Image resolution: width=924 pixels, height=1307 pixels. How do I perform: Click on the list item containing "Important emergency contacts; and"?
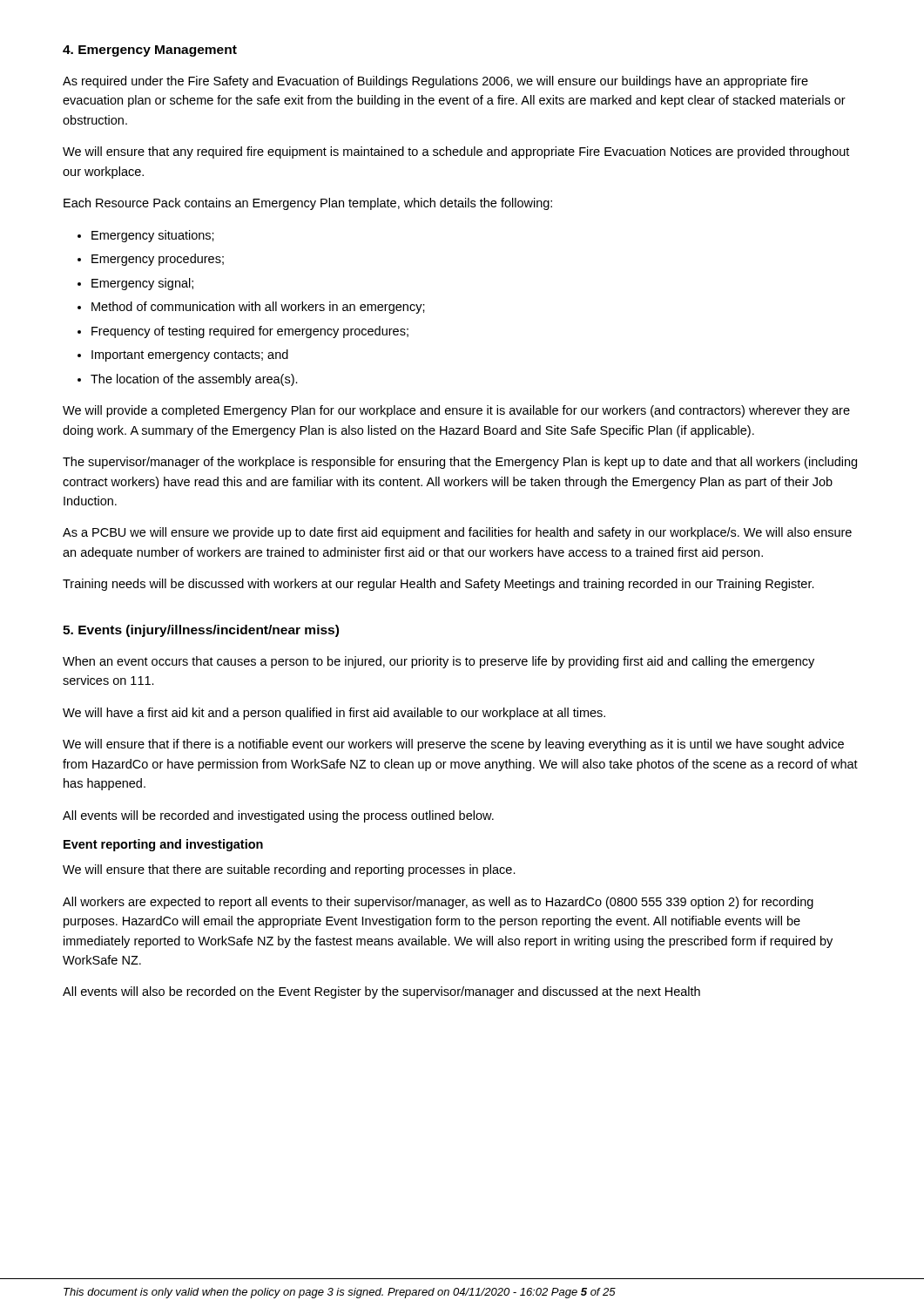click(190, 355)
